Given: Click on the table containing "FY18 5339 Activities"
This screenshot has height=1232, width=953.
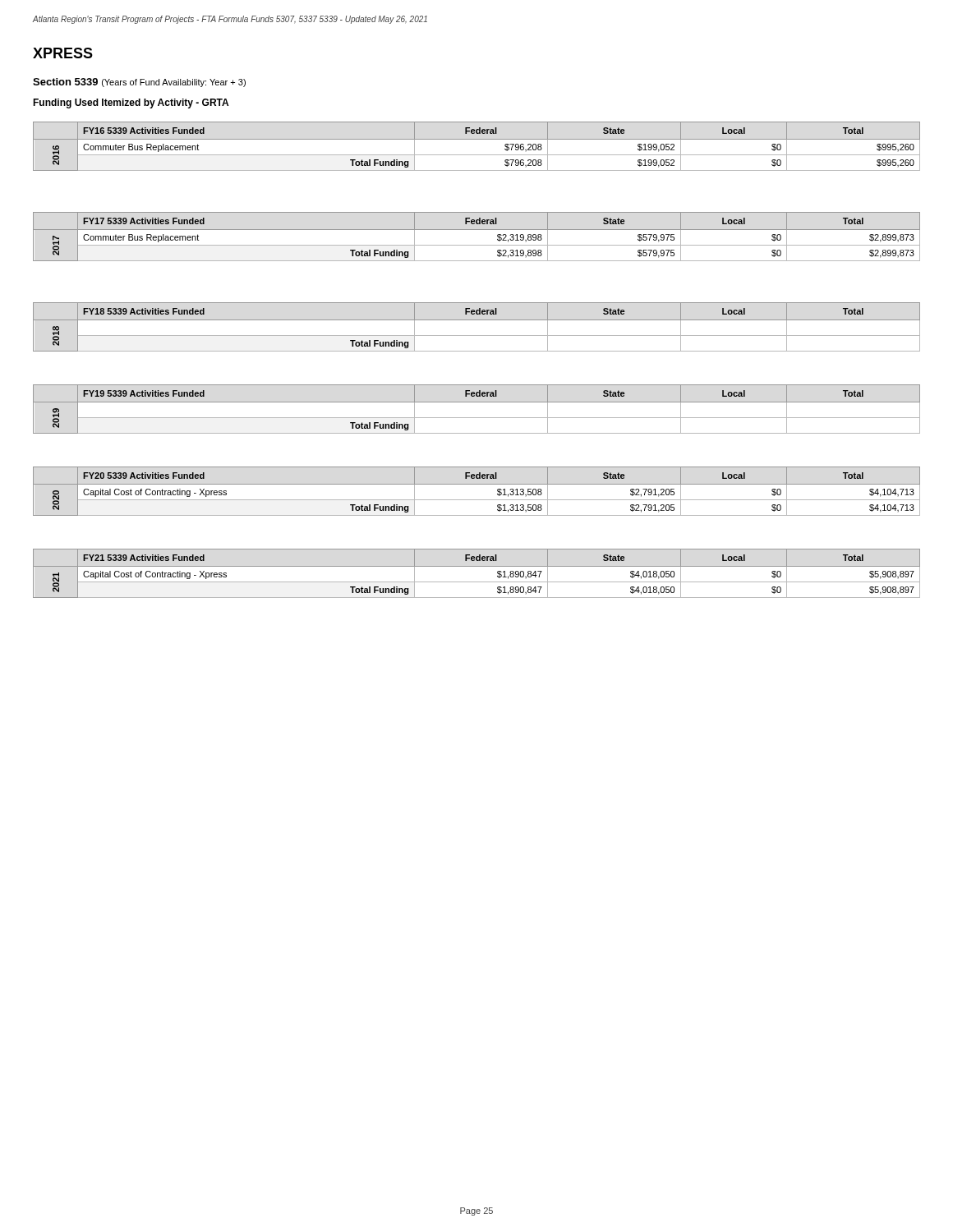Looking at the screenshot, I should (476, 327).
